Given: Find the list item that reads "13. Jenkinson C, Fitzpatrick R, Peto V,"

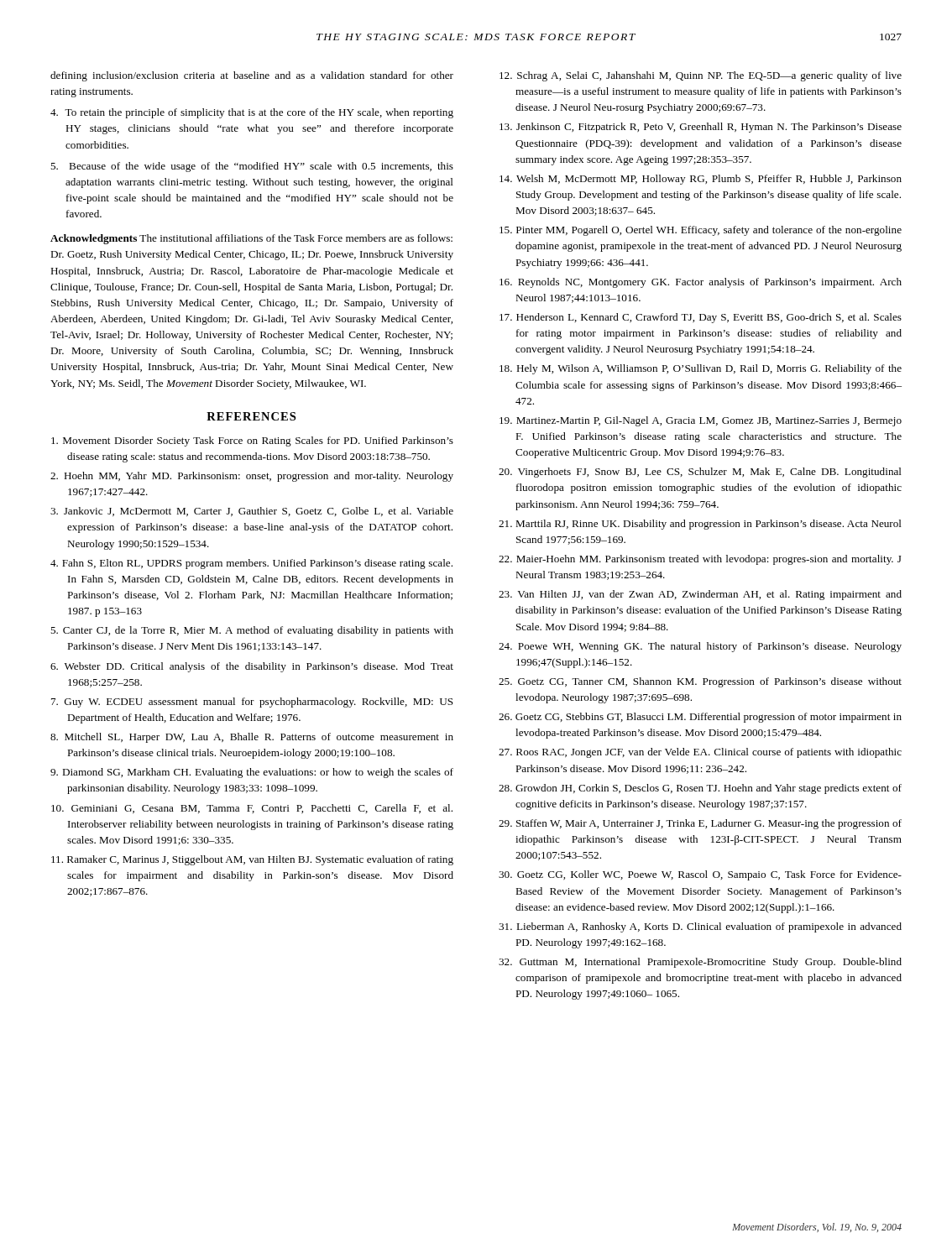Looking at the screenshot, I should pyautogui.click(x=700, y=143).
